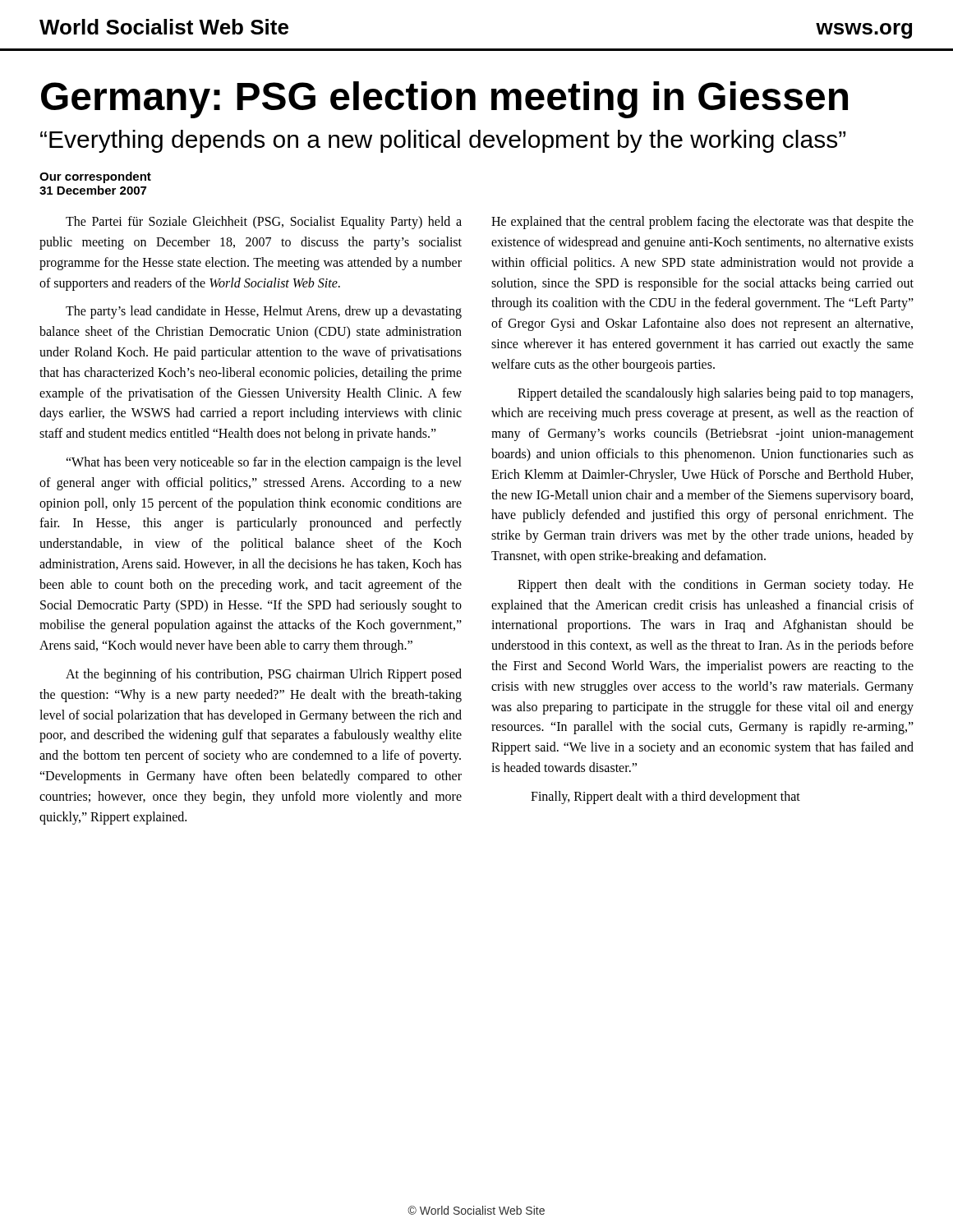Point to the text starting "Our correspondent 31 December 2007"

coord(95,177)
